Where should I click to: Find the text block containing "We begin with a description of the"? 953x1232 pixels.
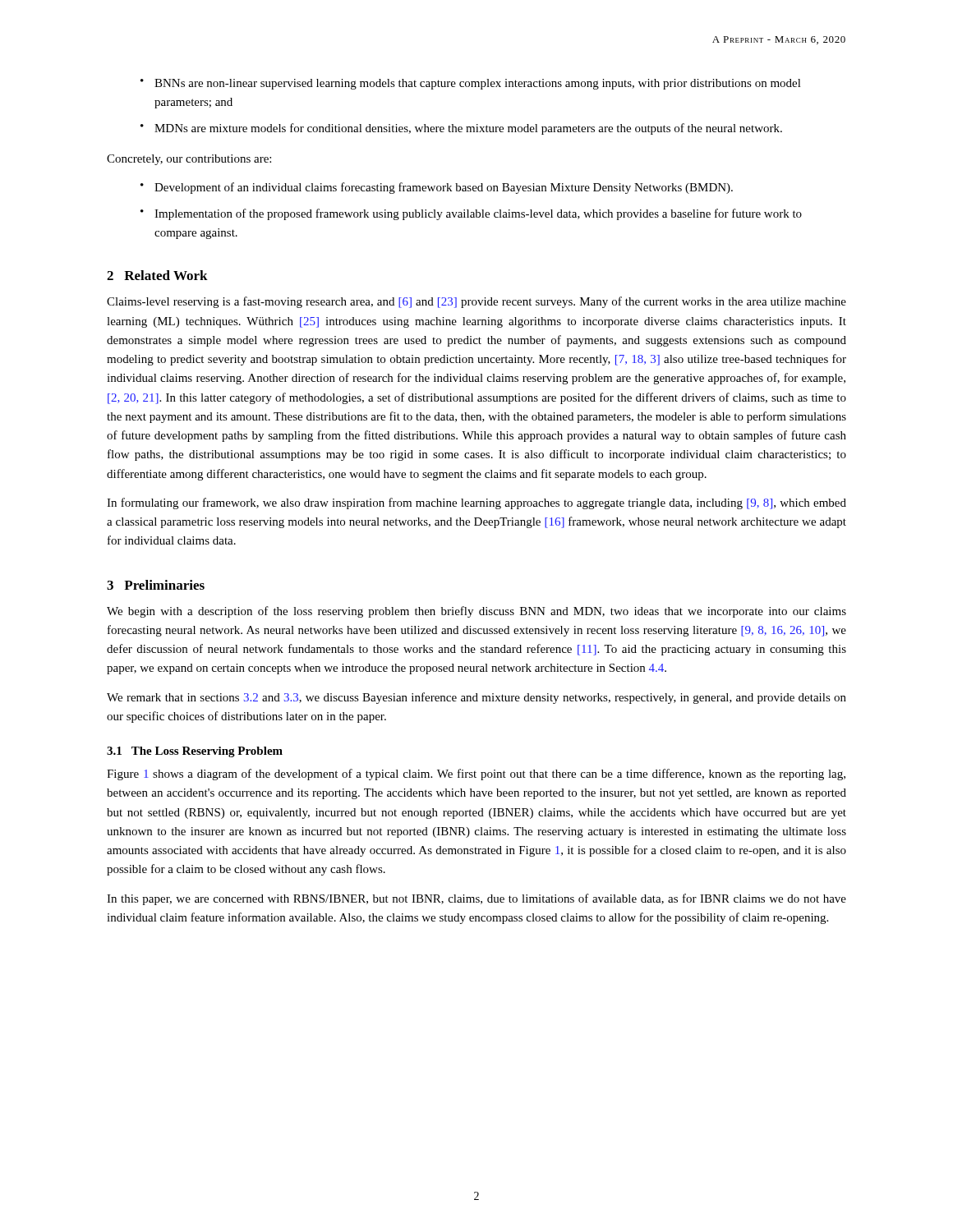point(476,639)
